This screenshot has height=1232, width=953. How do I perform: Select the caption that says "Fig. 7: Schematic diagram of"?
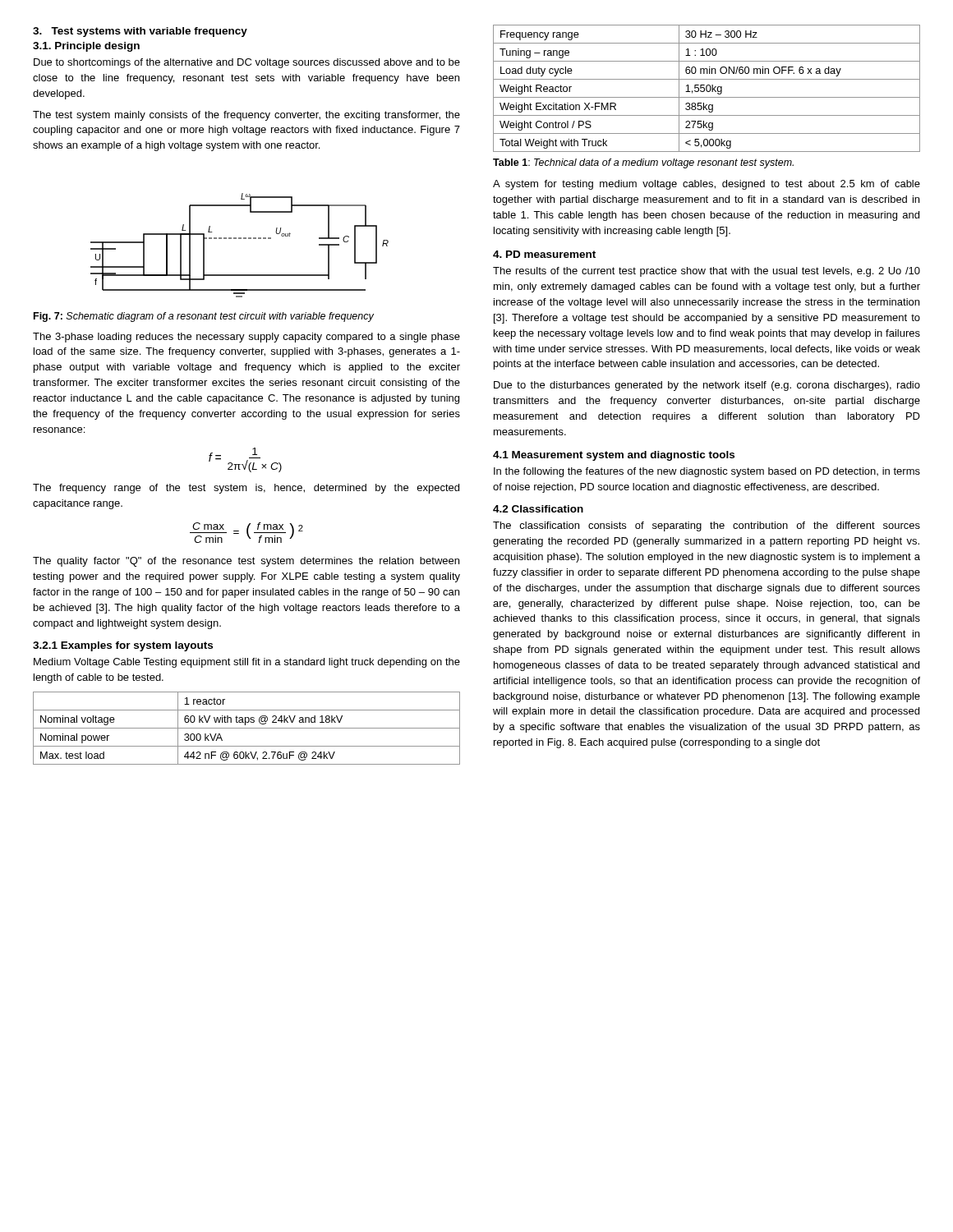[x=203, y=316]
